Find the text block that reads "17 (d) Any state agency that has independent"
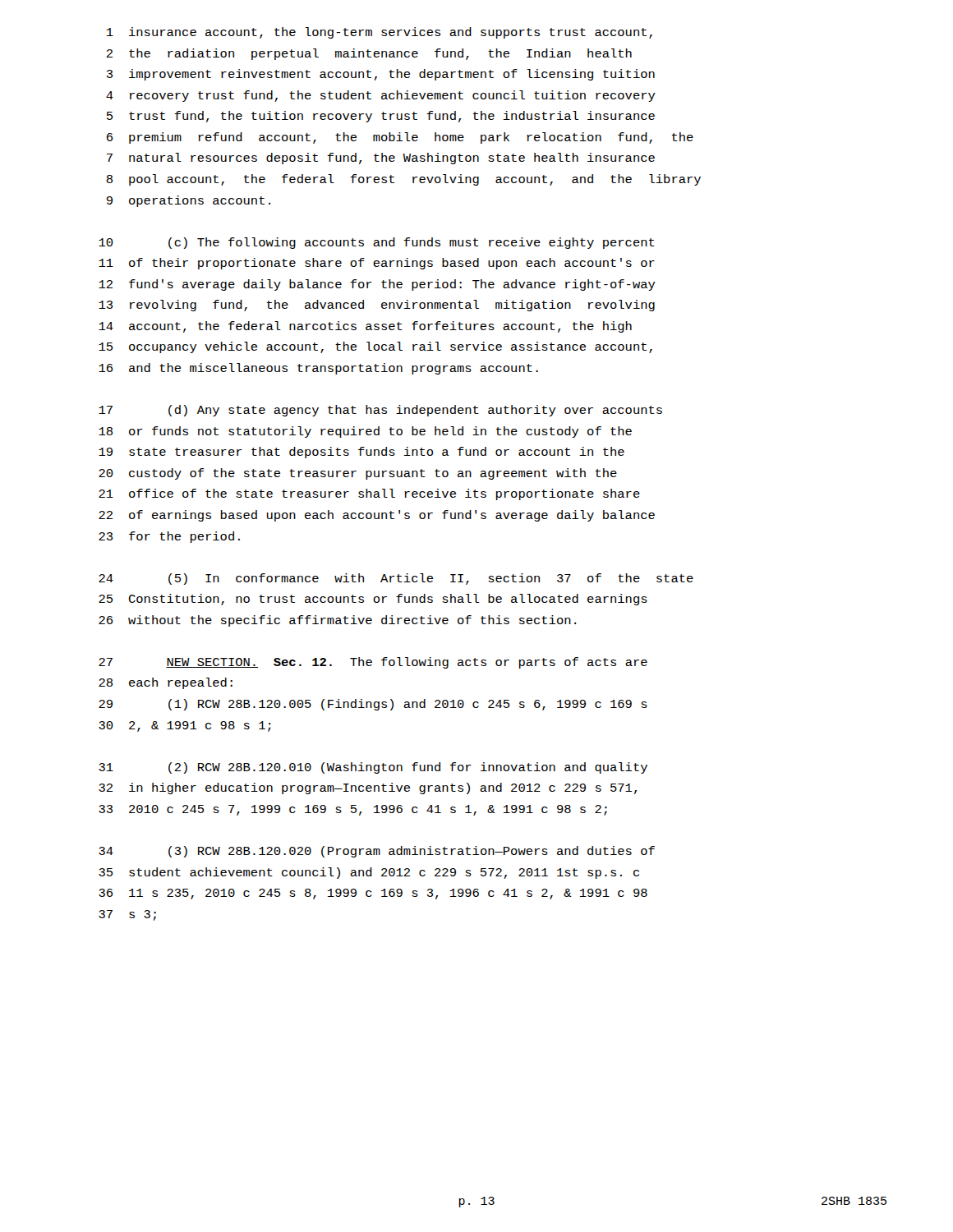Image resolution: width=953 pixels, height=1232 pixels. pos(476,474)
